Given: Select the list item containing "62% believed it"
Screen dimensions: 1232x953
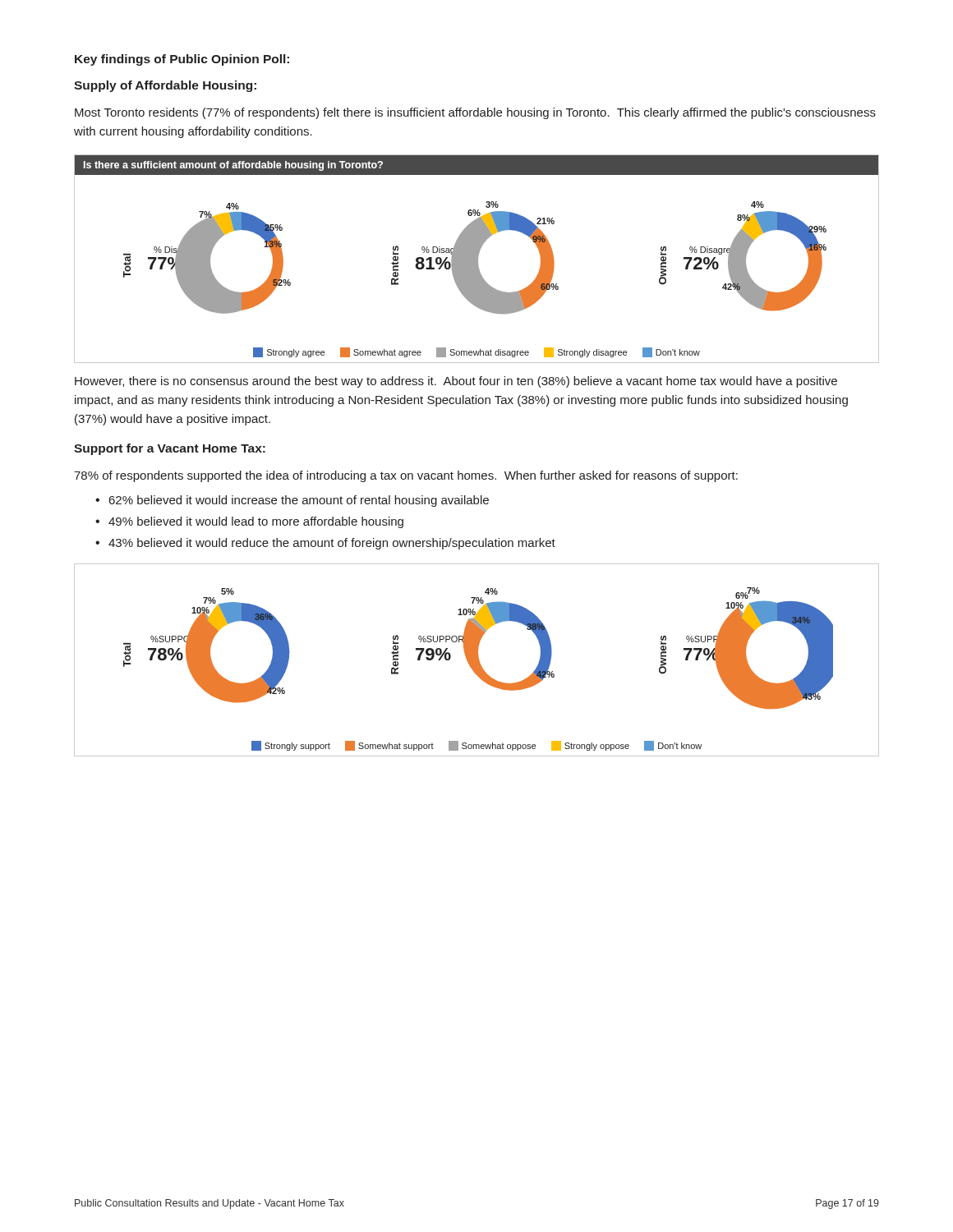Looking at the screenshot, I should tap(299, 499).
